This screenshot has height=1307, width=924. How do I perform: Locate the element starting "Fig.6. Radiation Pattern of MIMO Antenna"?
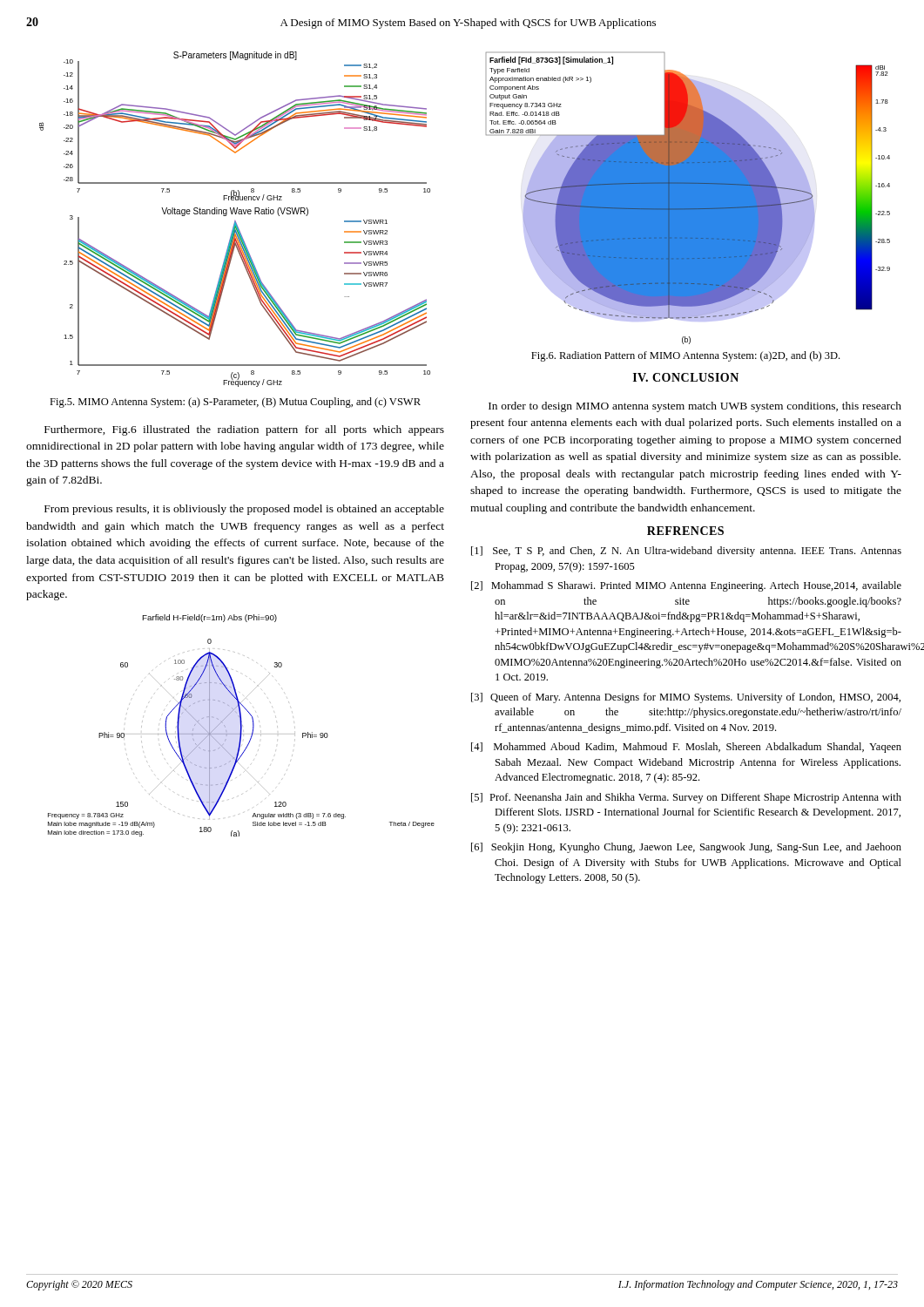click(x=686, y=356)
